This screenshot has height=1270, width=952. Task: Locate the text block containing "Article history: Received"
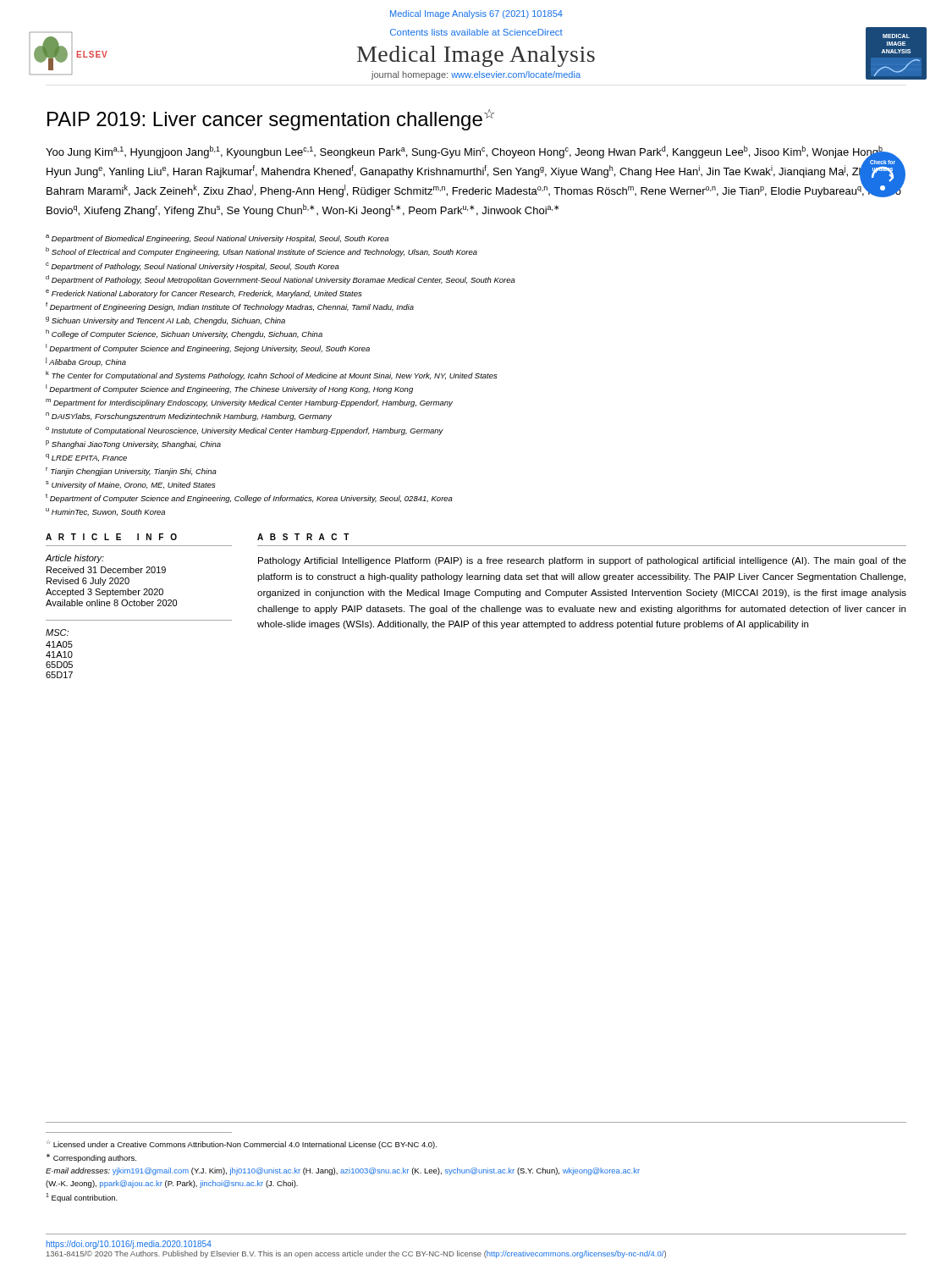(139, 580)
